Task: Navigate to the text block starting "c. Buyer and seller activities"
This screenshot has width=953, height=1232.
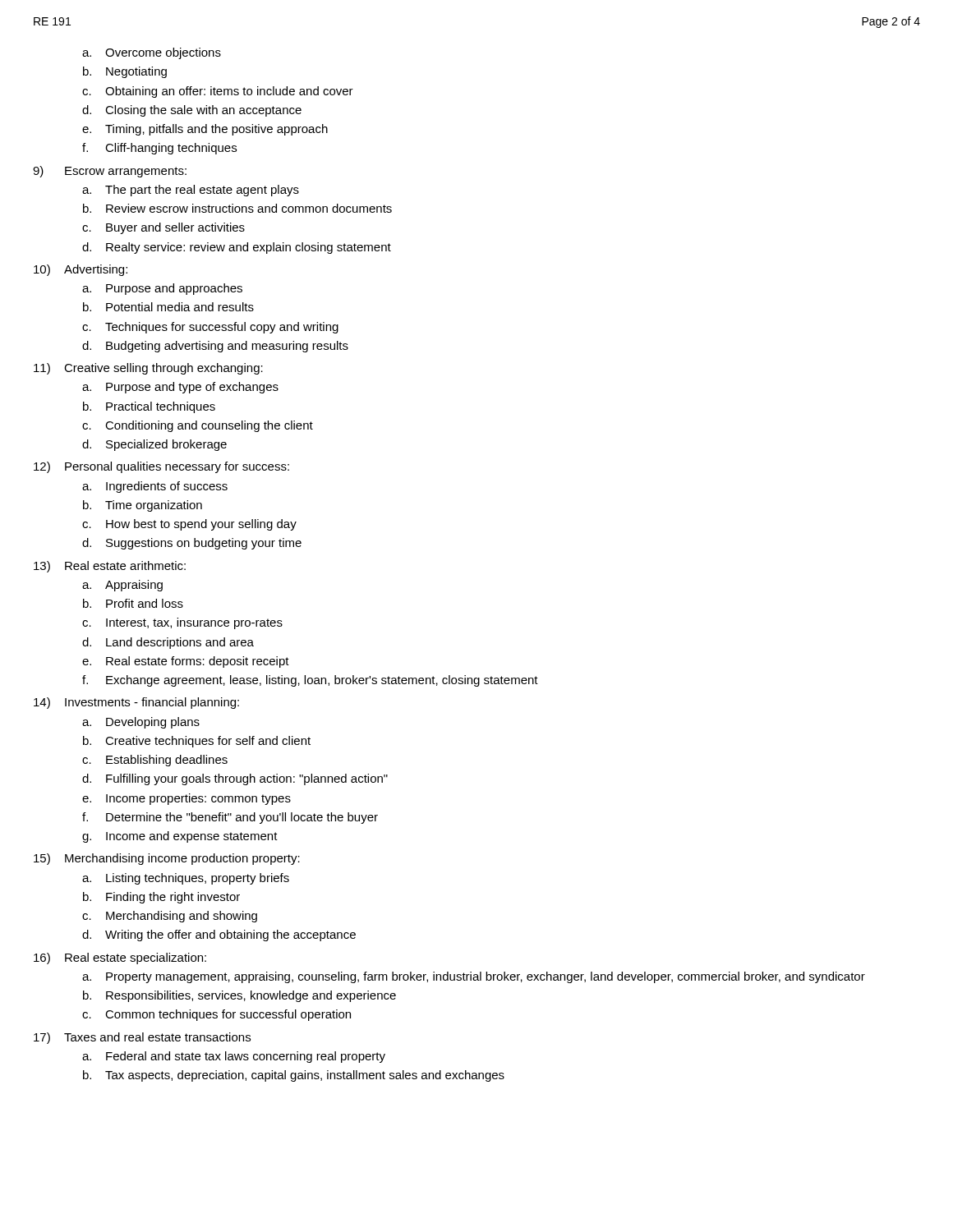Action: 163,228
